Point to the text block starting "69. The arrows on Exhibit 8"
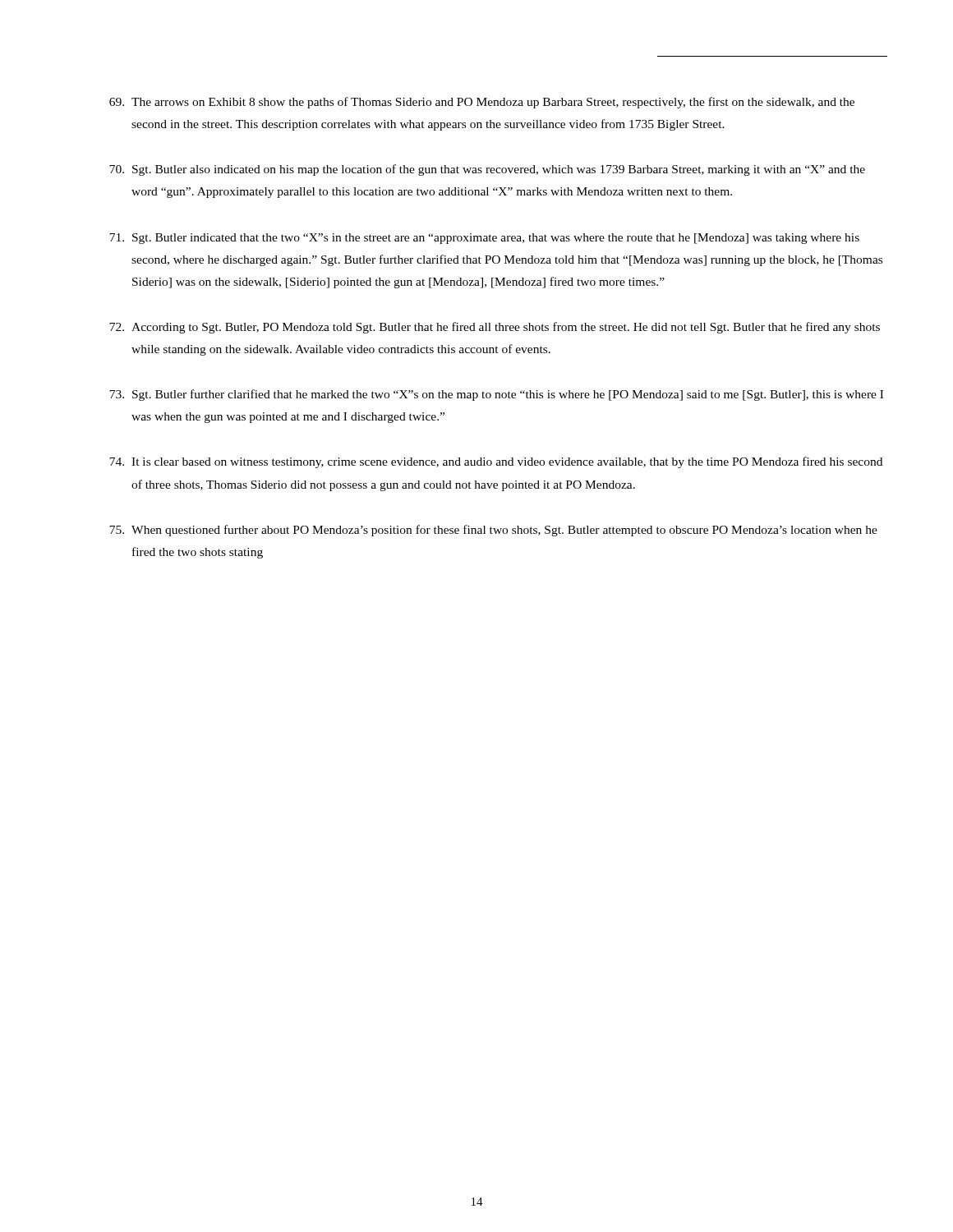Image resolution: width=953 pixels, height=1232 pixels. tap(485, 113)
